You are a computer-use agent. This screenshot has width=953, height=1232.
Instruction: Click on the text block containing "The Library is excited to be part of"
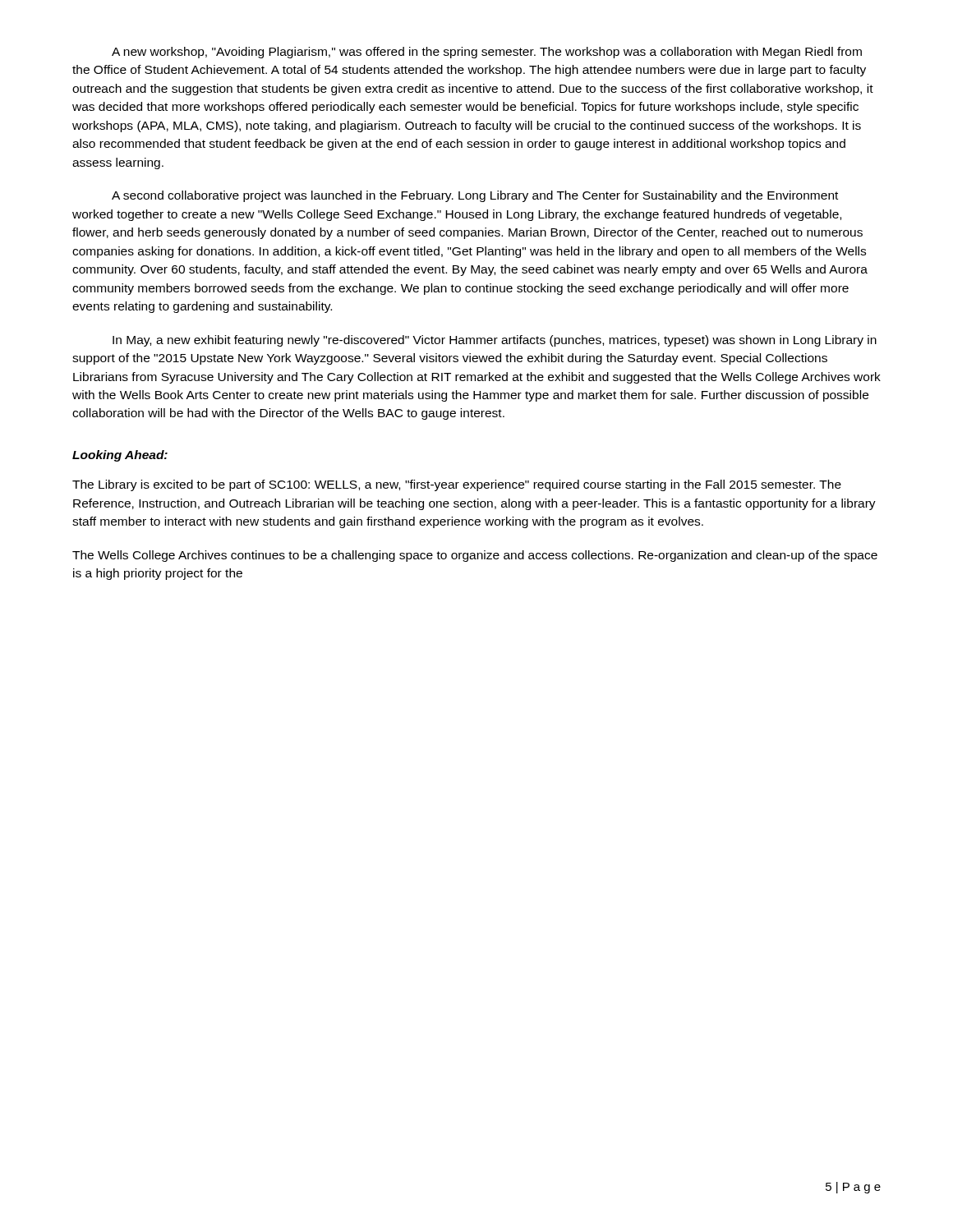click(474, 503)
